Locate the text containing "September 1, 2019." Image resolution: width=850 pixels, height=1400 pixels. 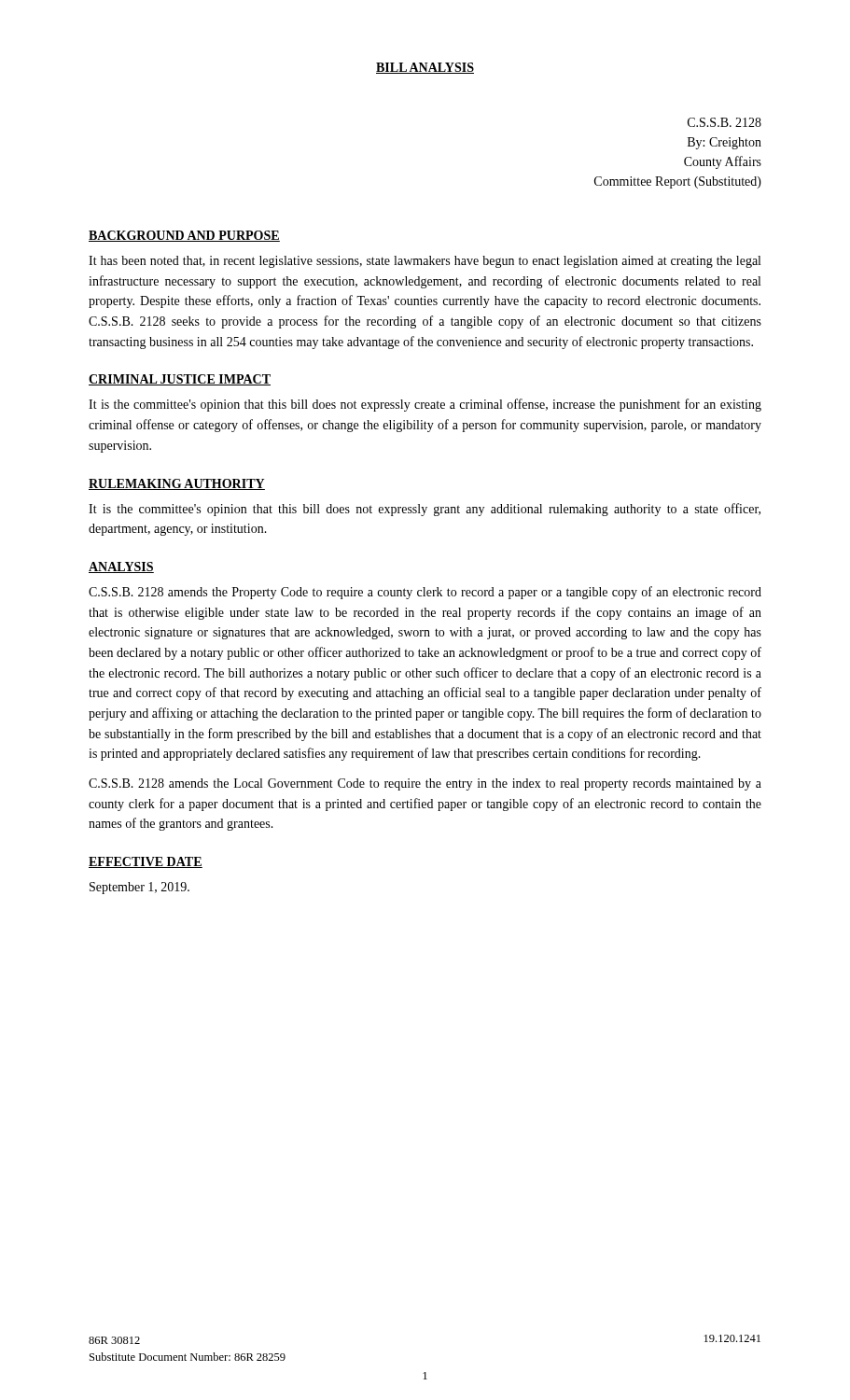coord(139,887)
